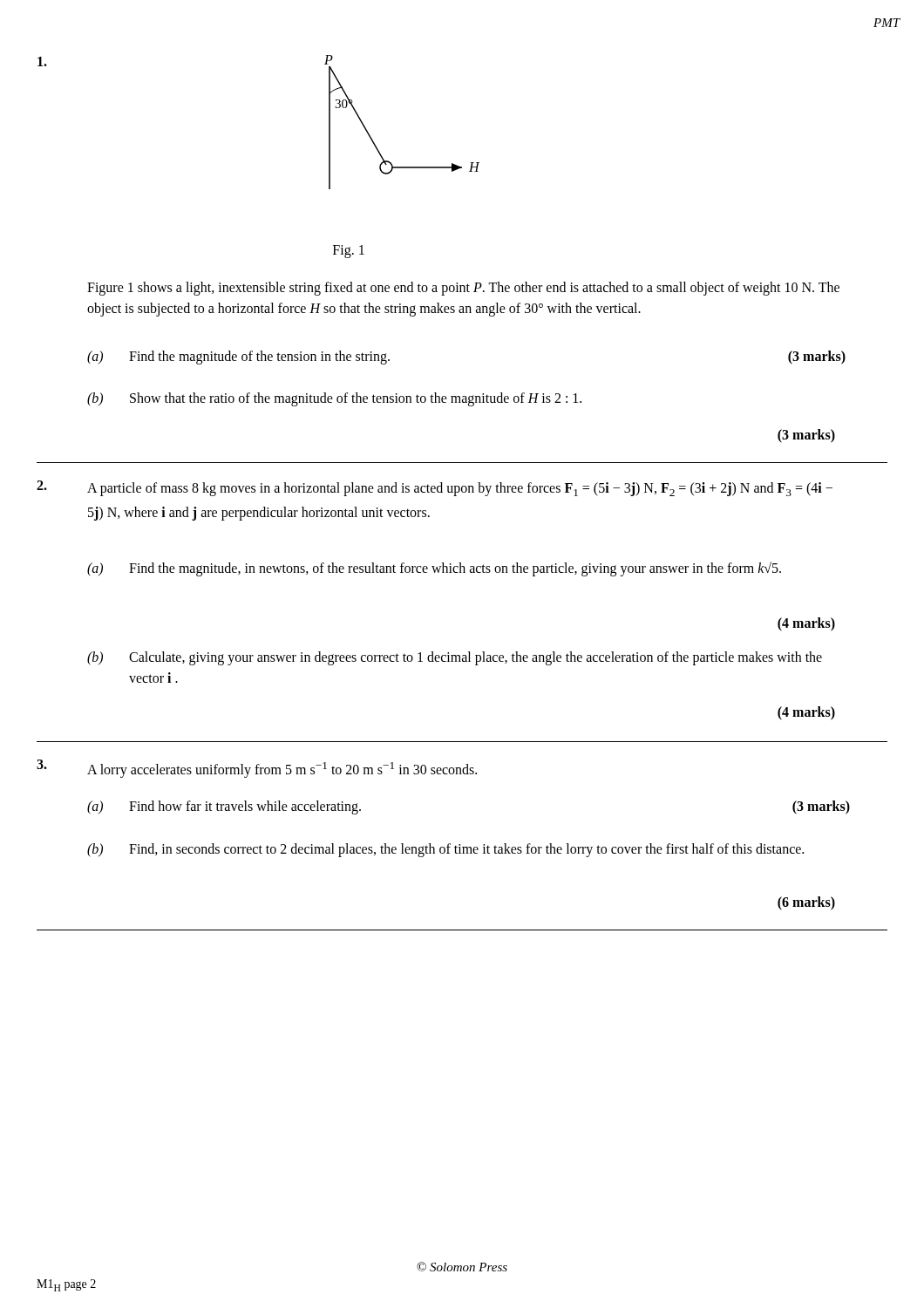Locate the block starting "(a) Find the magnitude of the tension in"
This screenshot has width=924, height=1308.
pos(261,357)
